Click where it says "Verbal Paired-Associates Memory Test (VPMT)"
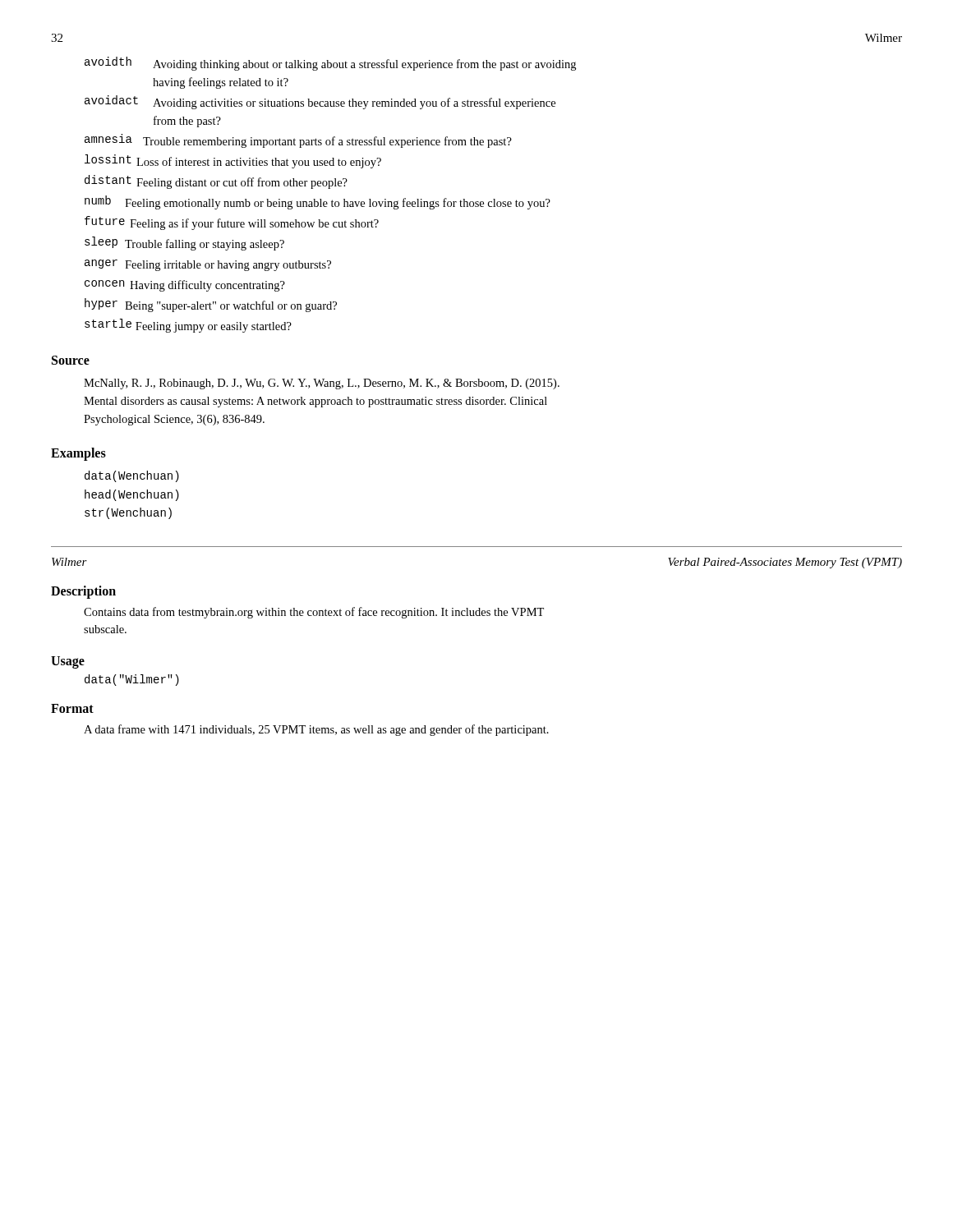Viewport: 953px width, 1232px height. click(785, 561)
